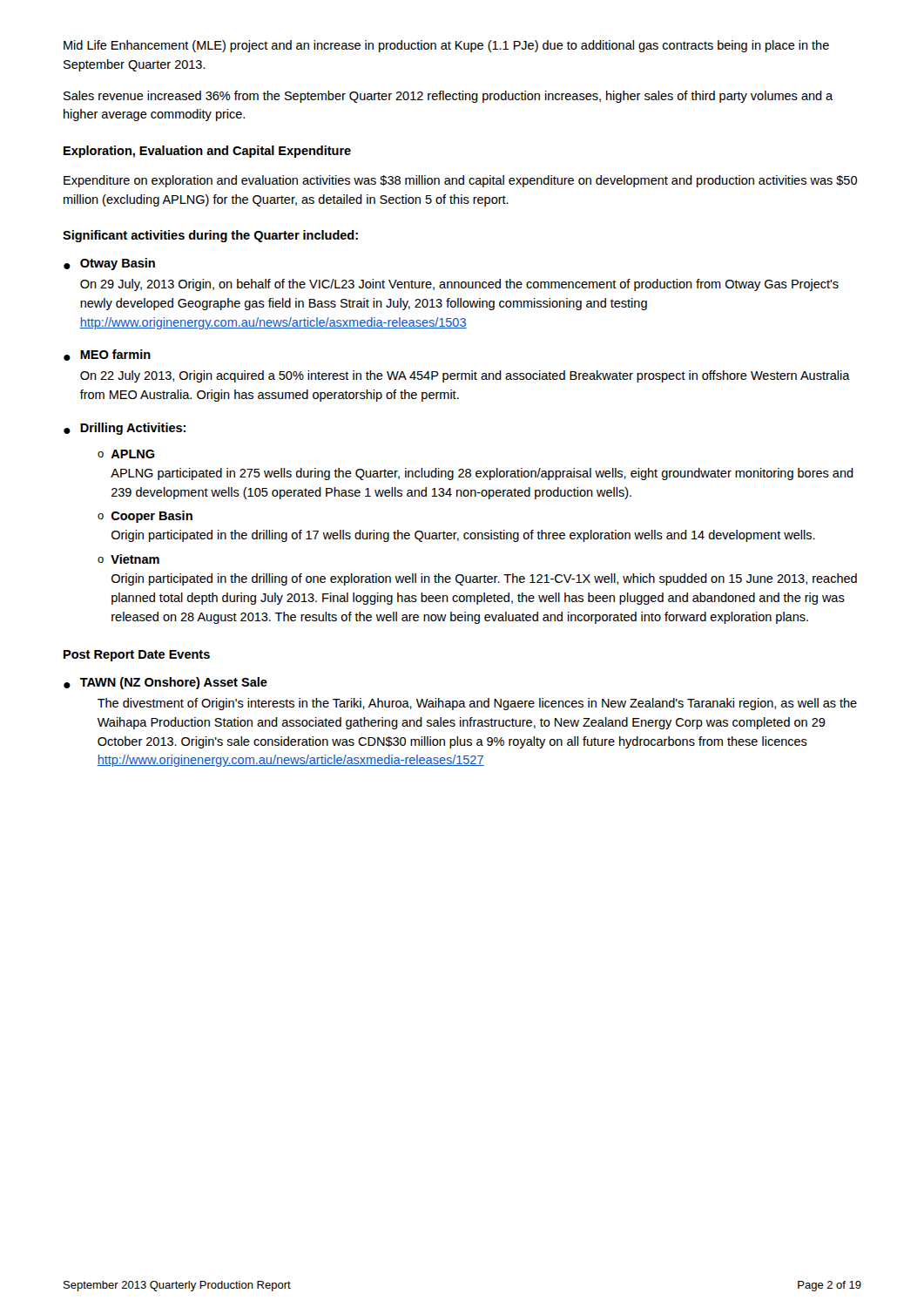
Task: Where is the passage that starts "Expenditure on exploration and evaluation activities was"?
Action: pyautogui.click(x=460, y=190)
